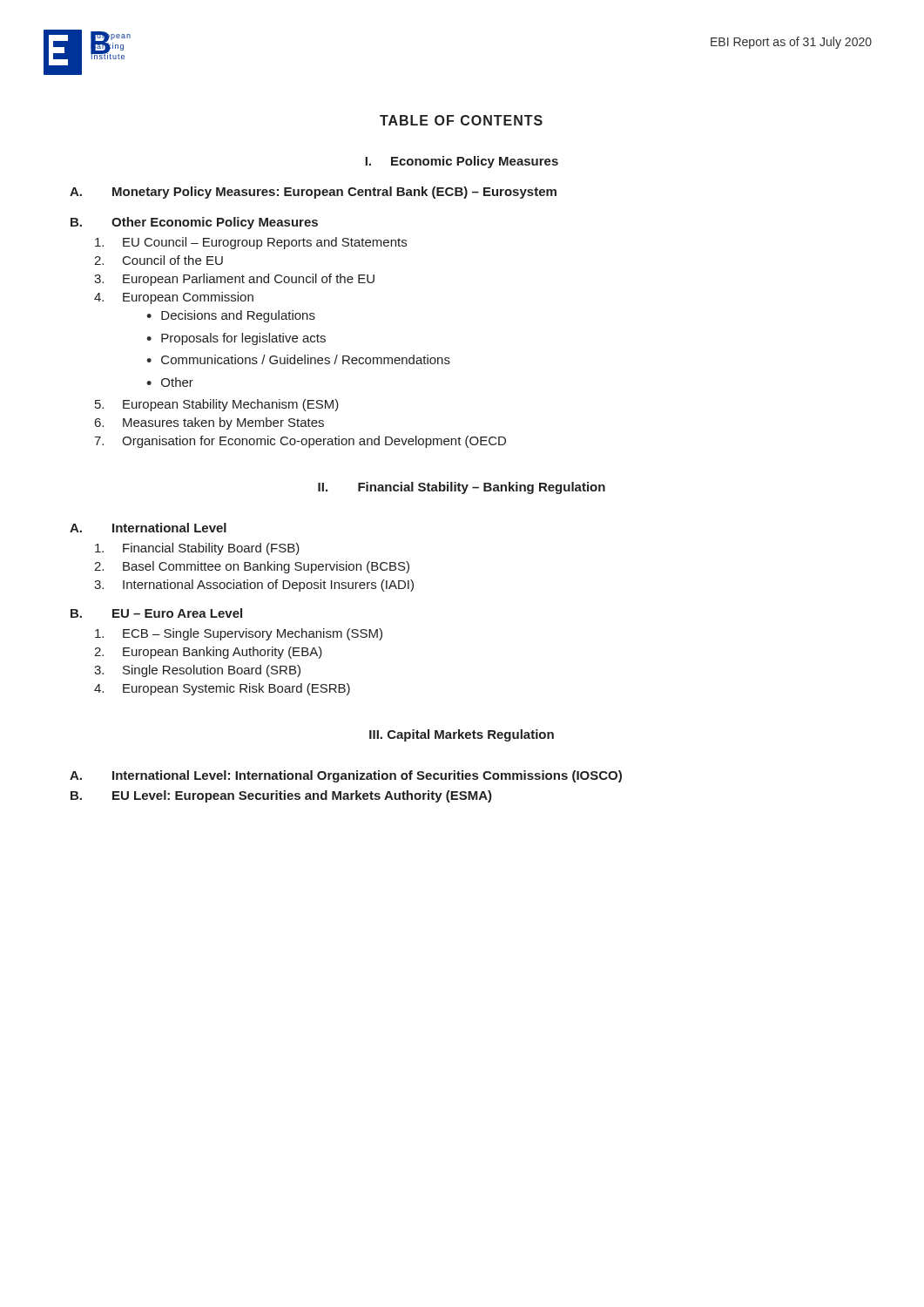Select the text starting "B. Other Economic Policy Measures"
The width and height of the screenshot is (924, 1307).
click(194, 222)
